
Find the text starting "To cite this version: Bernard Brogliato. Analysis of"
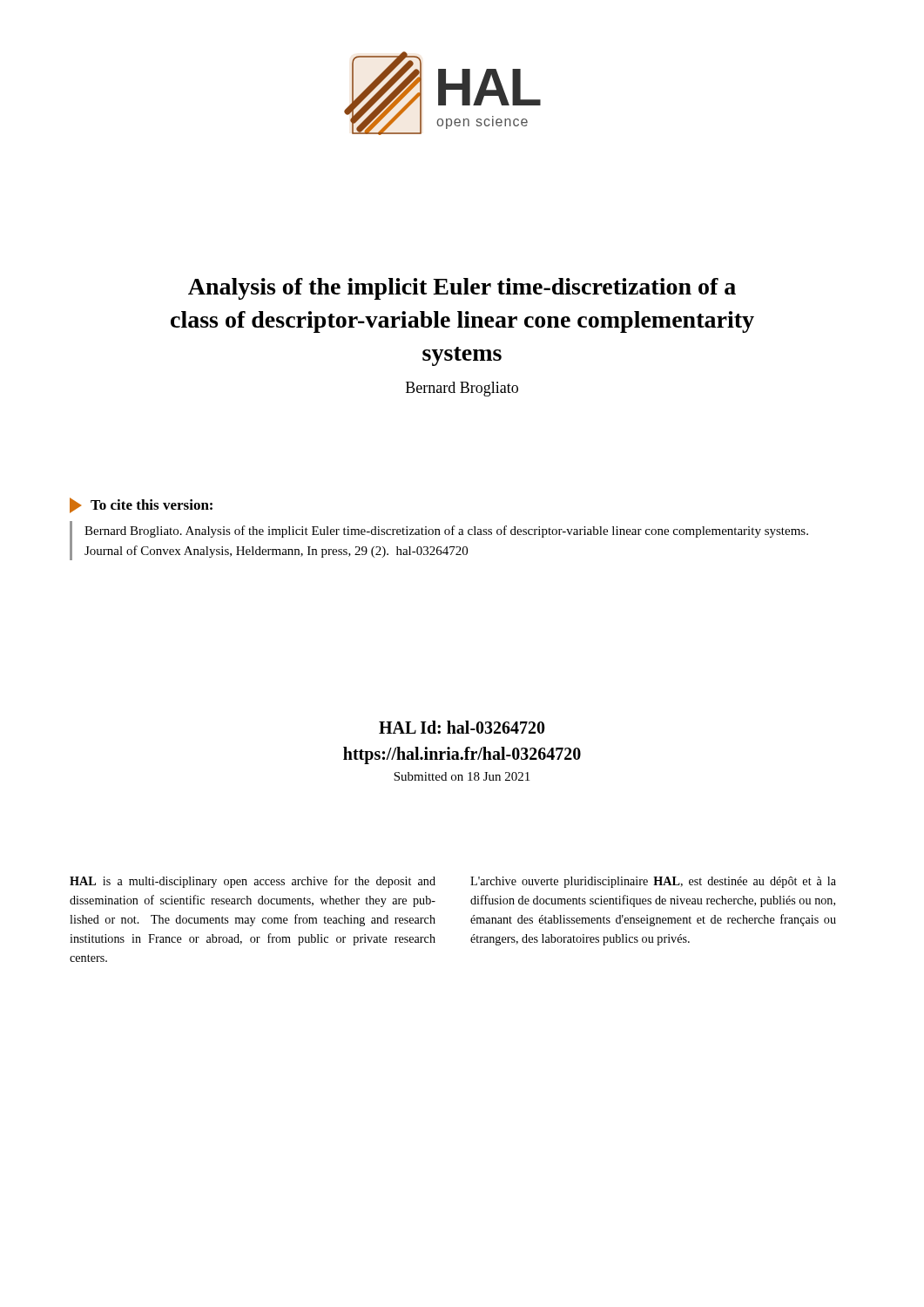click(x=453, y=528)
